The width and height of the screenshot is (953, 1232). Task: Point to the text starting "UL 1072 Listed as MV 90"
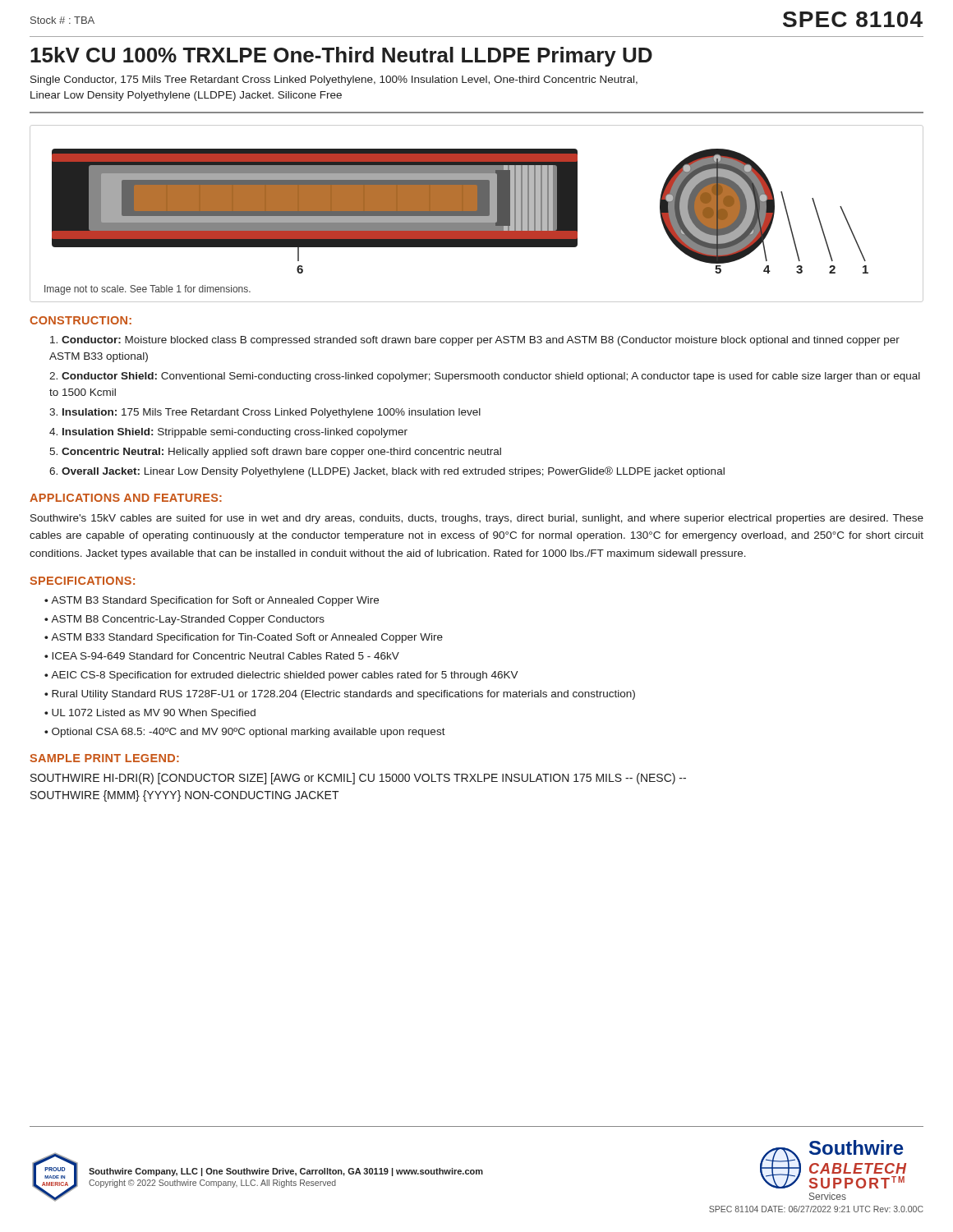[x=154, y=713]
